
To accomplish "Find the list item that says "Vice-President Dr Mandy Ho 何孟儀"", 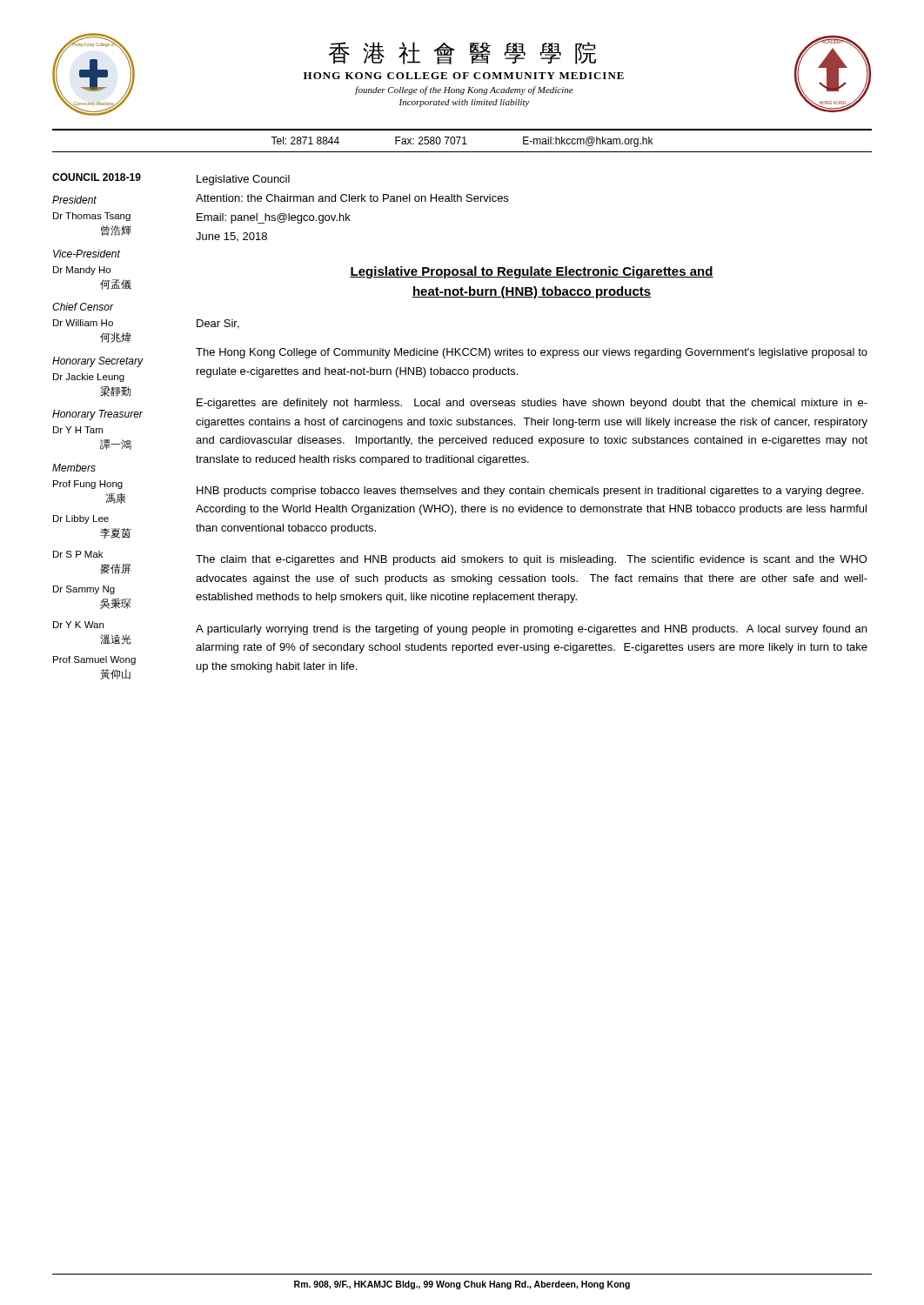I will tap(115, 269).
